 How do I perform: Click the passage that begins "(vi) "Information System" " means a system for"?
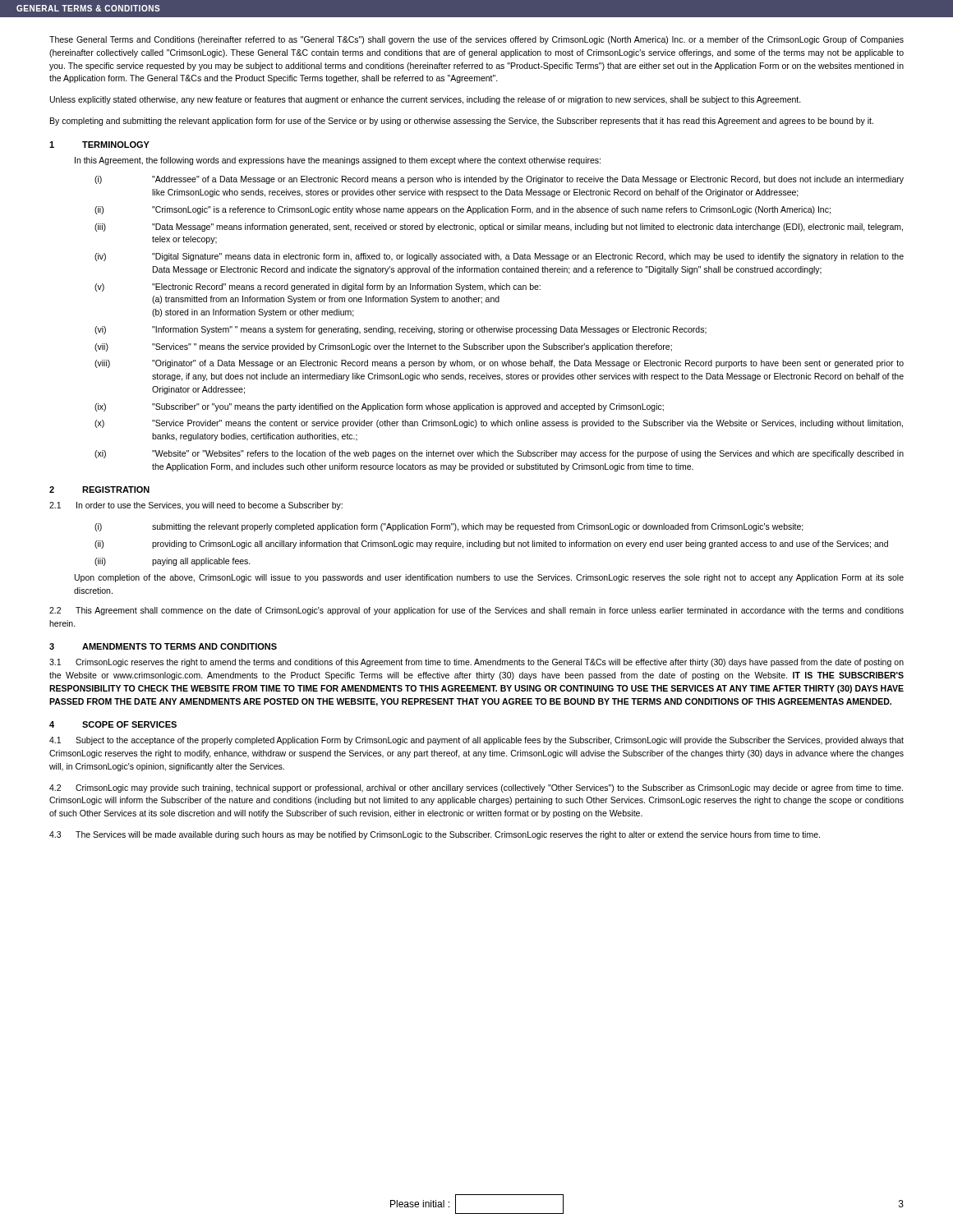(x=476, y=330)
